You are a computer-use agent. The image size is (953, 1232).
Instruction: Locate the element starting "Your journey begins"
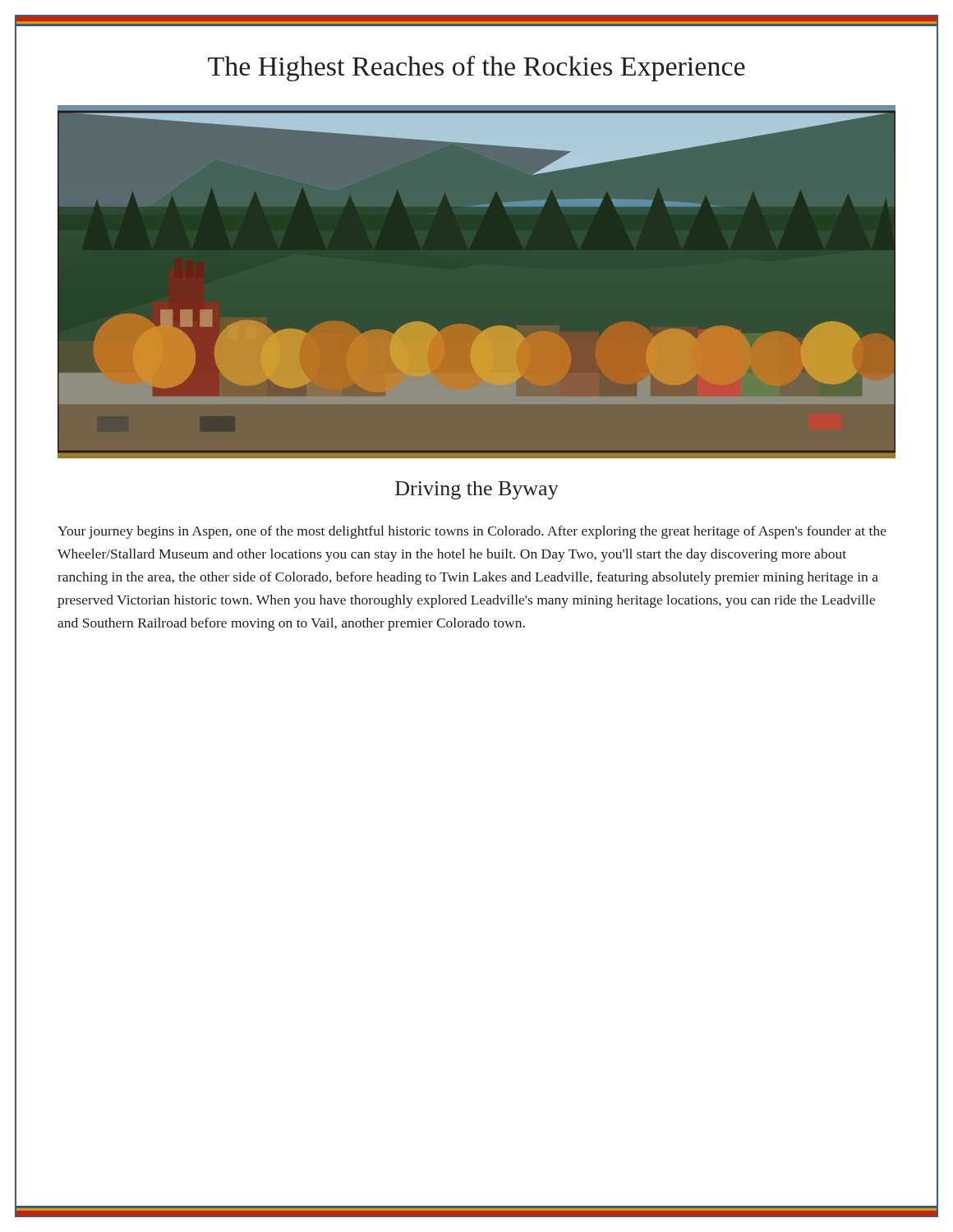[476, 577]
